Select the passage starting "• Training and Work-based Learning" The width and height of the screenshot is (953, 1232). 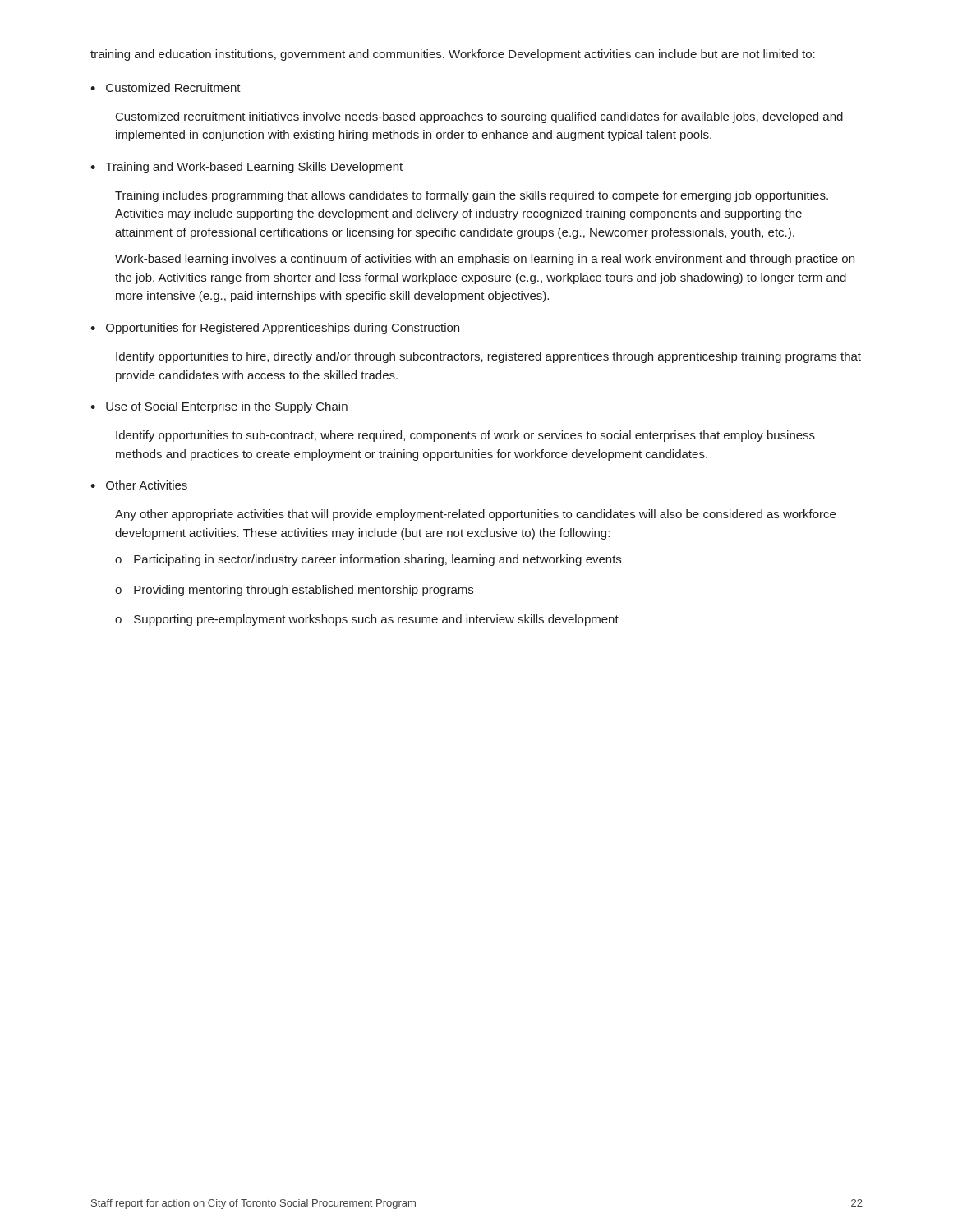tap(246, 168)
